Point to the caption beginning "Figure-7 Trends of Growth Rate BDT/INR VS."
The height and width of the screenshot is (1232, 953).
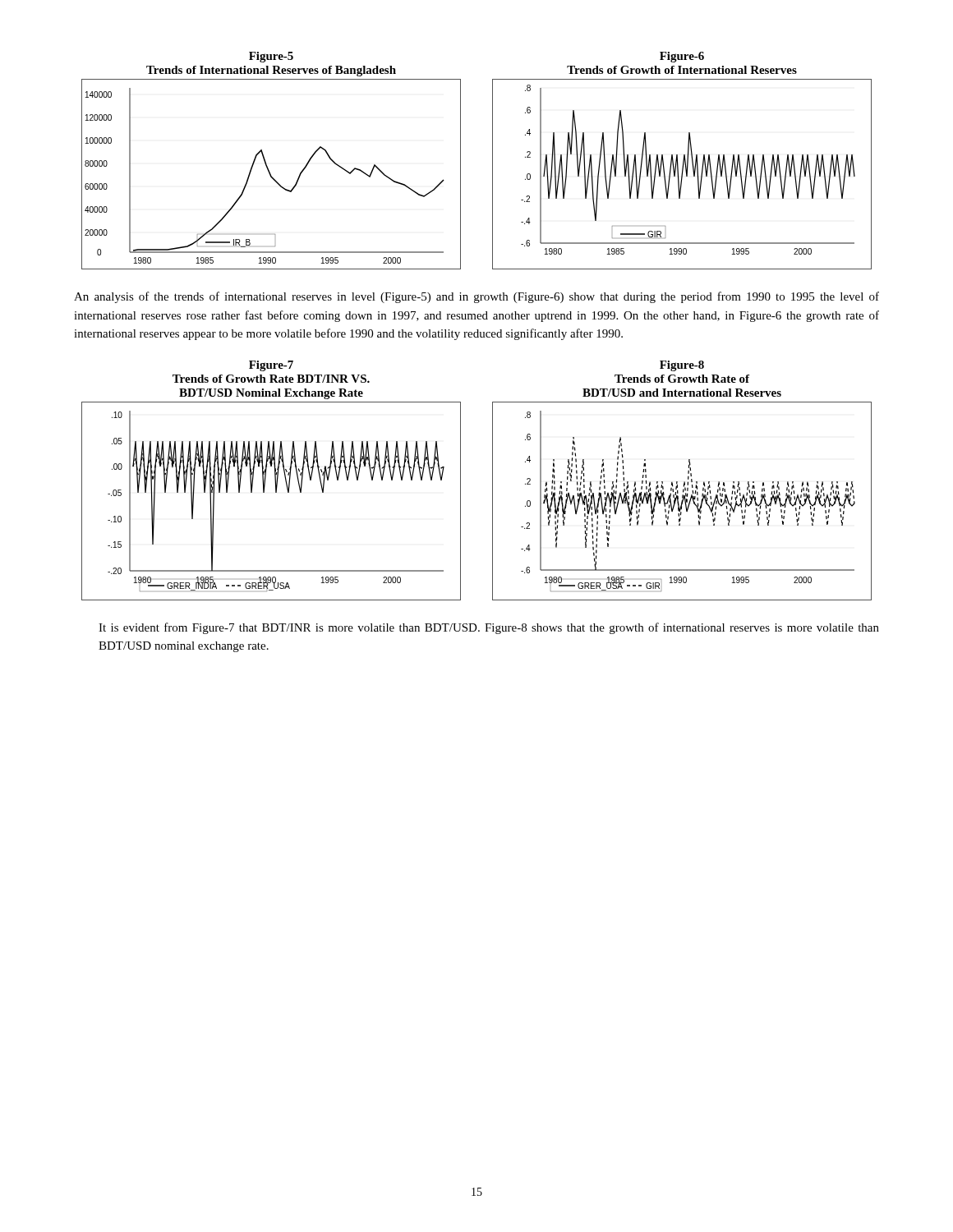(271, 378)
